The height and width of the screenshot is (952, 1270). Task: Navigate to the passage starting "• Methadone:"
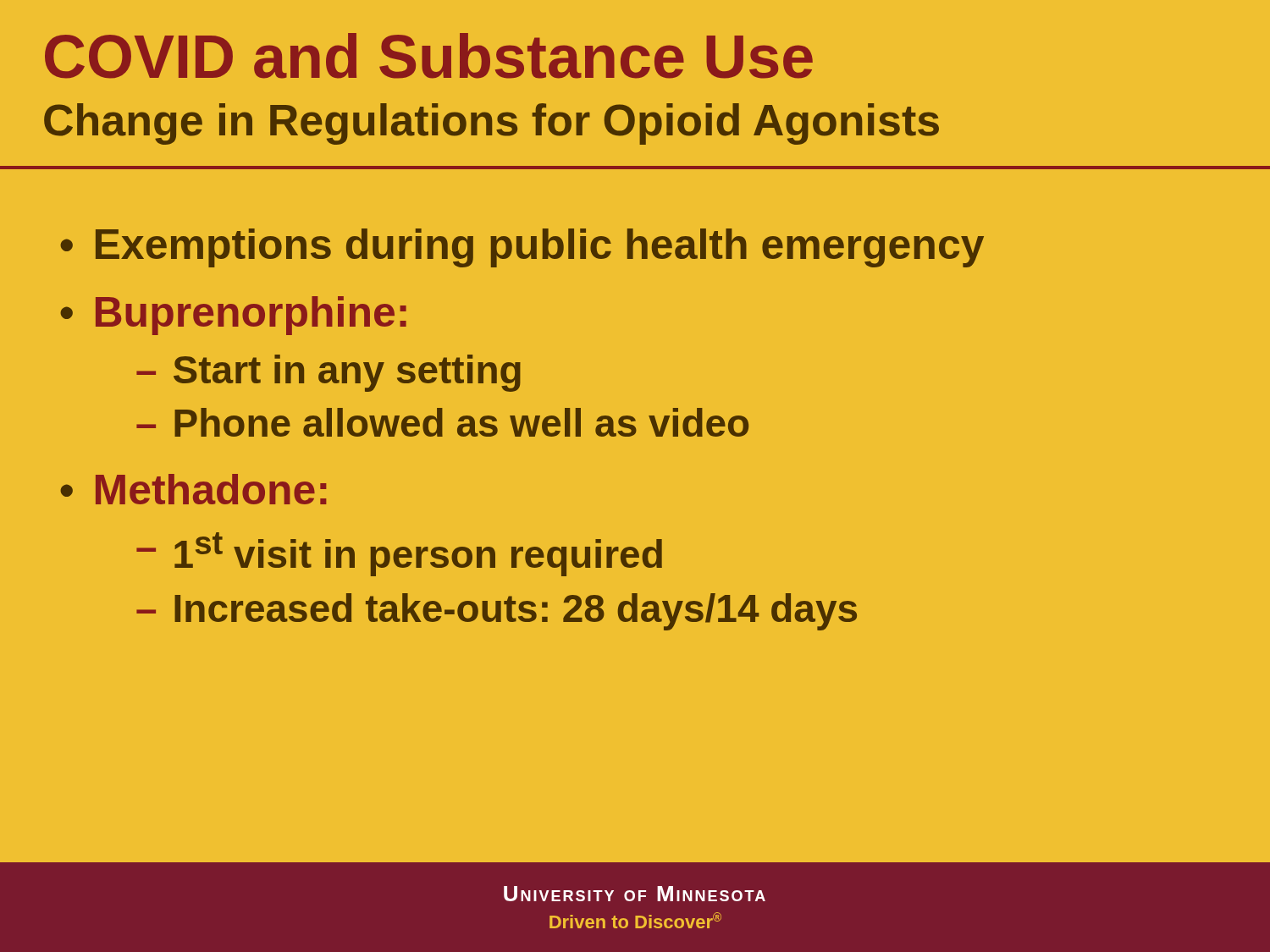click(195, 490)
